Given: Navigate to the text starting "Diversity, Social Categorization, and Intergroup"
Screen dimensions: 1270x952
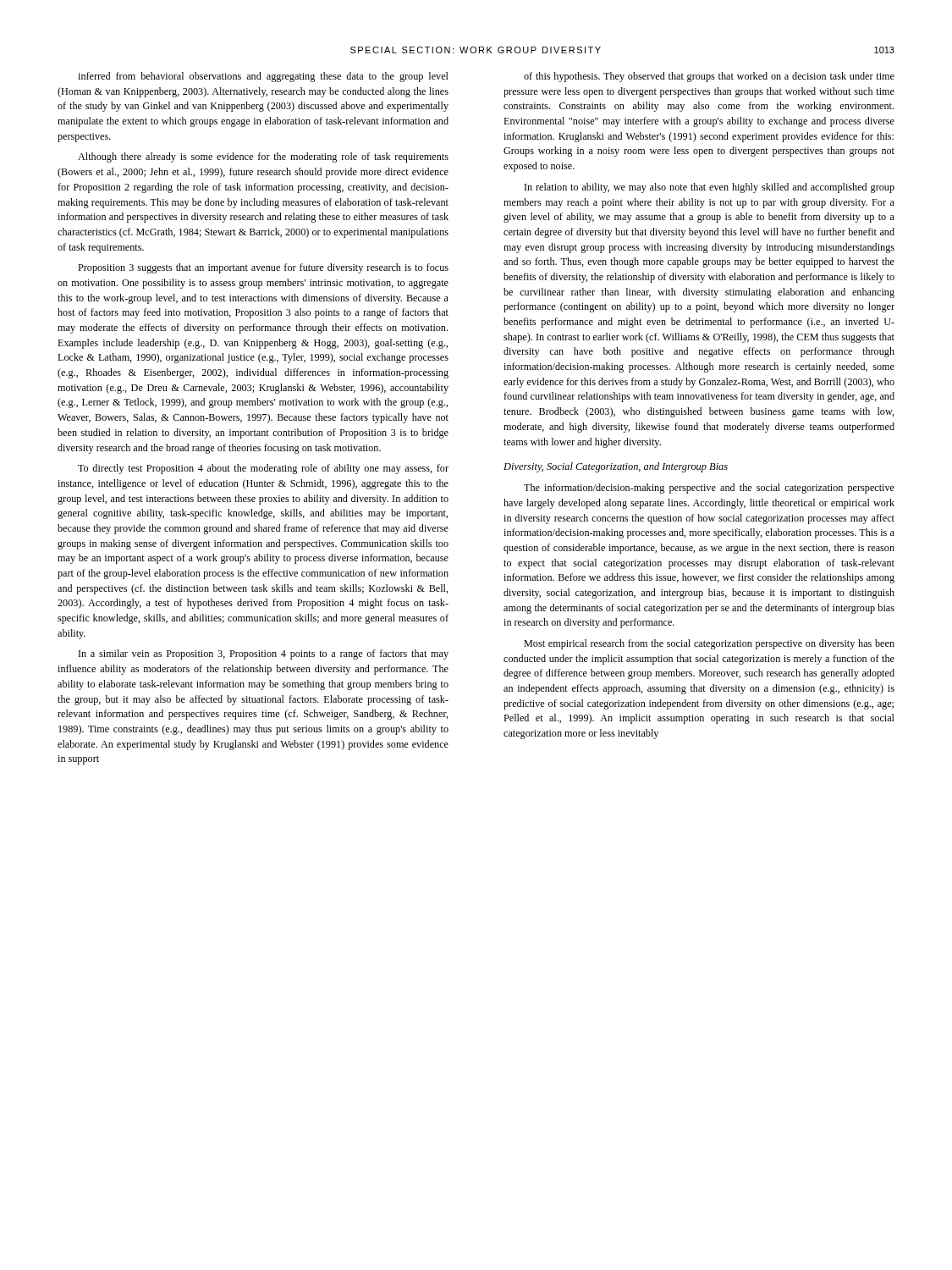Looking at the screenshot, I should (699, 467).
